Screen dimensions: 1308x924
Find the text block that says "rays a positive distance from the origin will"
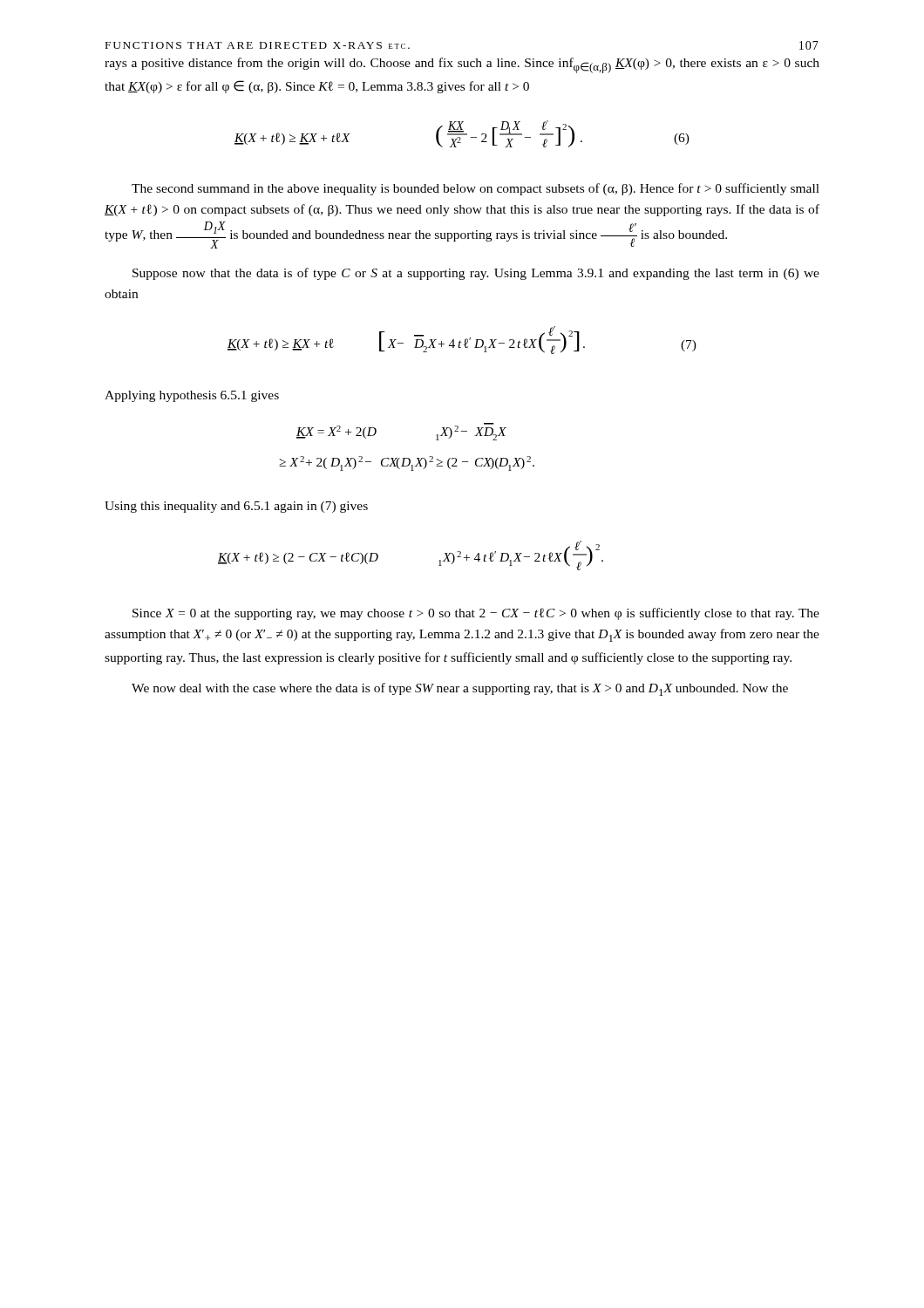pyautogui.click(x=462, y=75)
